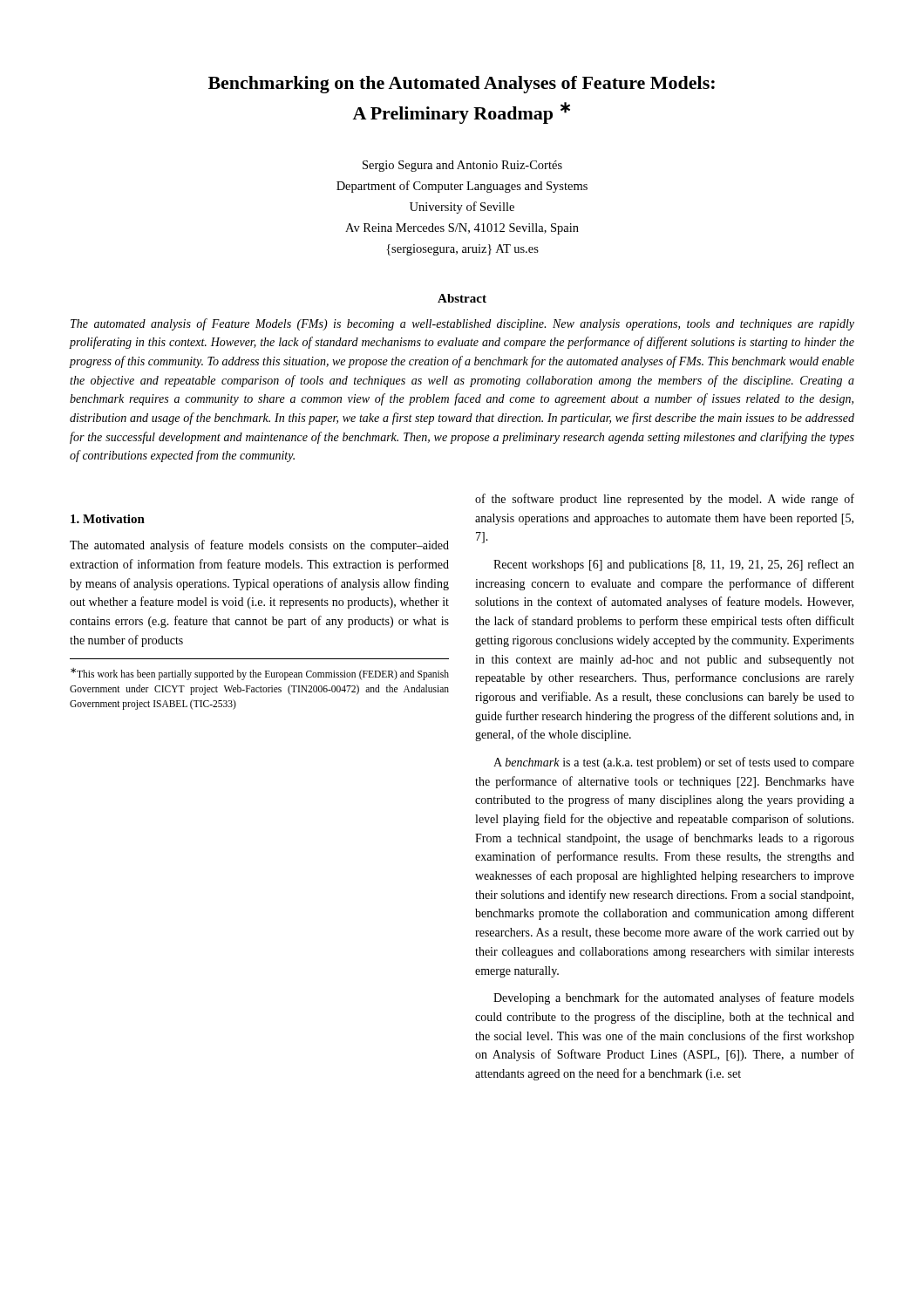Find the title containing "Benchmarking on the Automated Analyses of Feature Models:A"
Viewport: 924px width, 1308px height.
(462, 98)
